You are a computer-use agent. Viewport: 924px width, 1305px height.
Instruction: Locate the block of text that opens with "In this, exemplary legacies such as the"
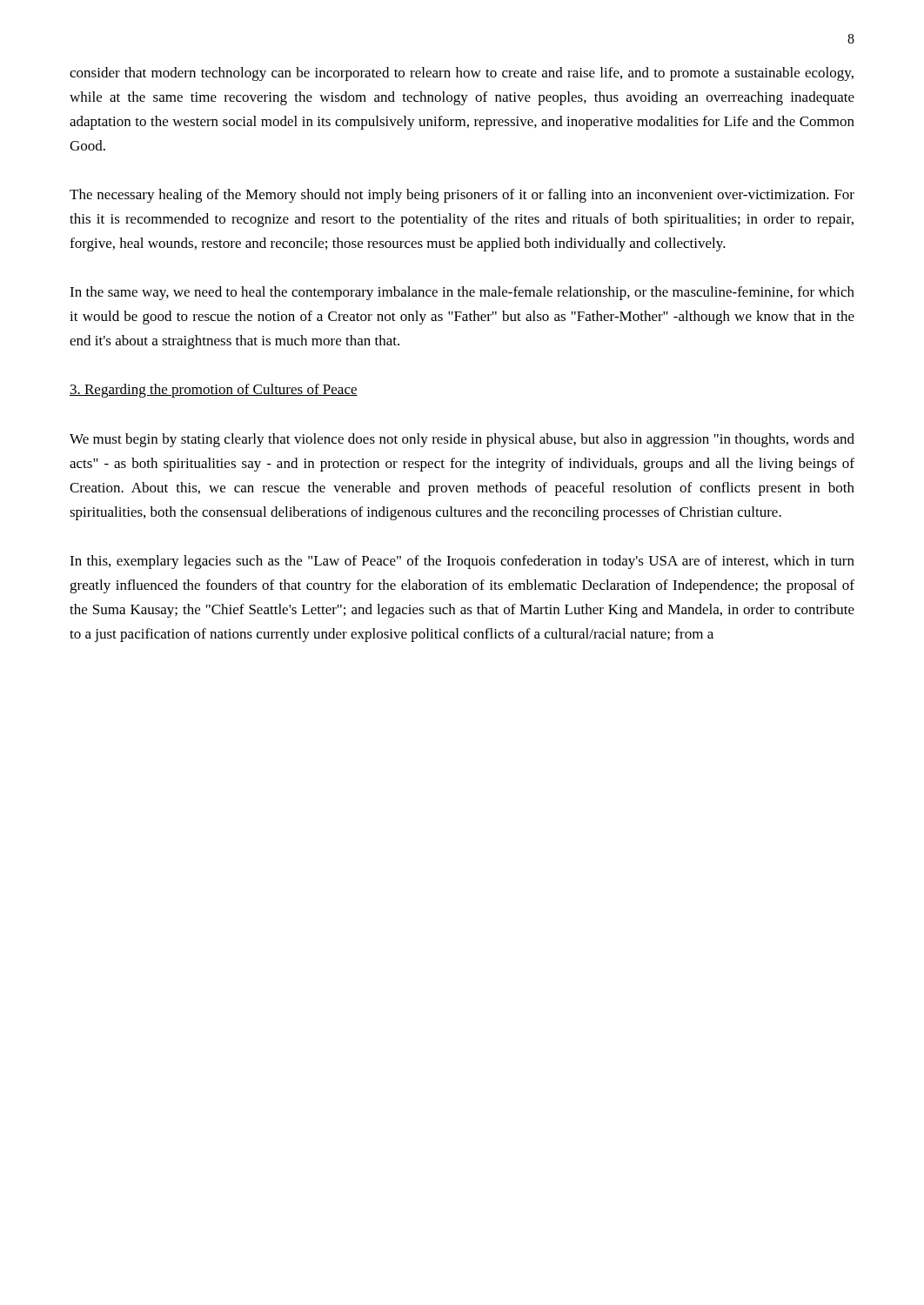pyautogui.click(x=462, y=597)
